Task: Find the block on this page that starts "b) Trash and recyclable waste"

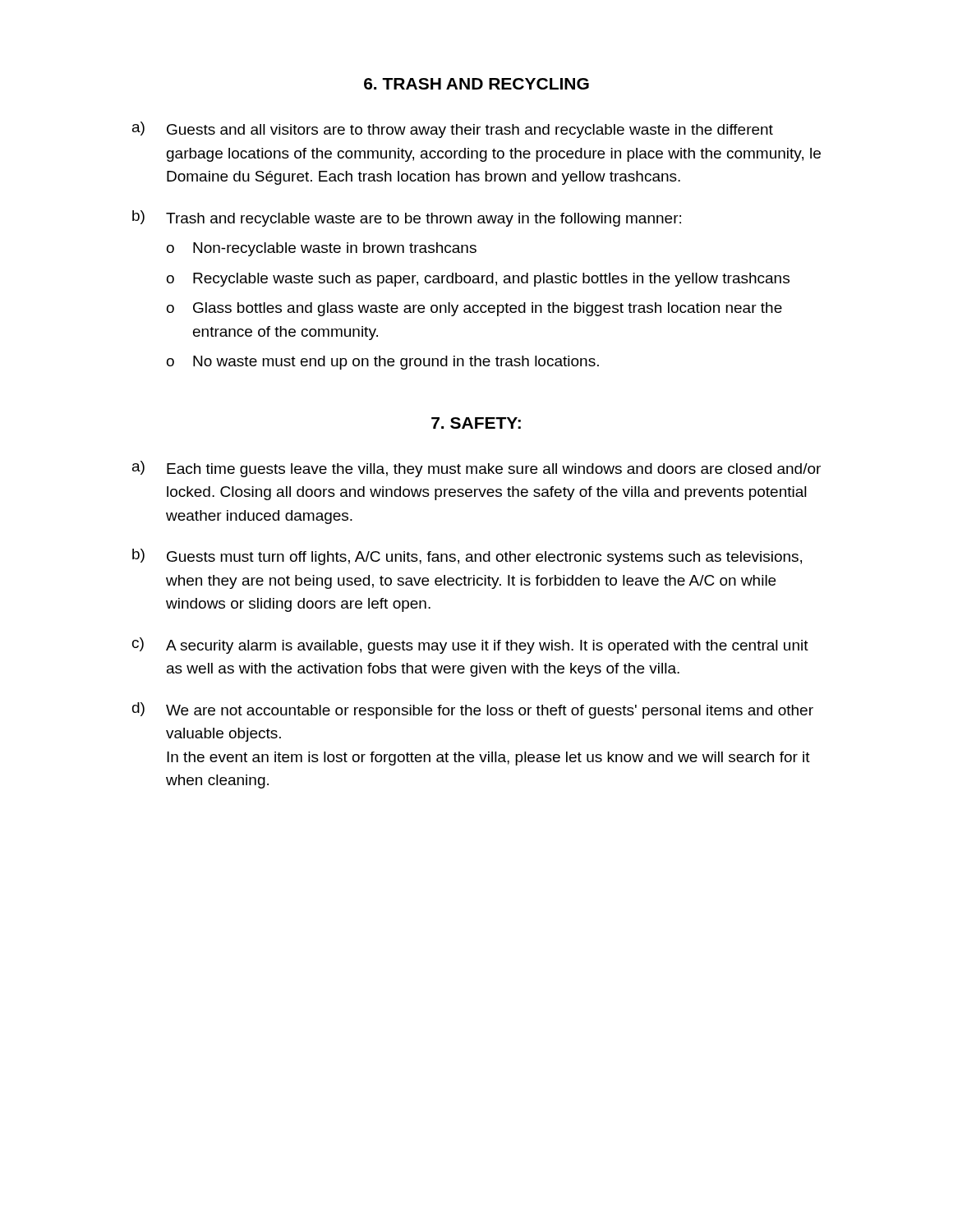Action: tap(476, 293)
